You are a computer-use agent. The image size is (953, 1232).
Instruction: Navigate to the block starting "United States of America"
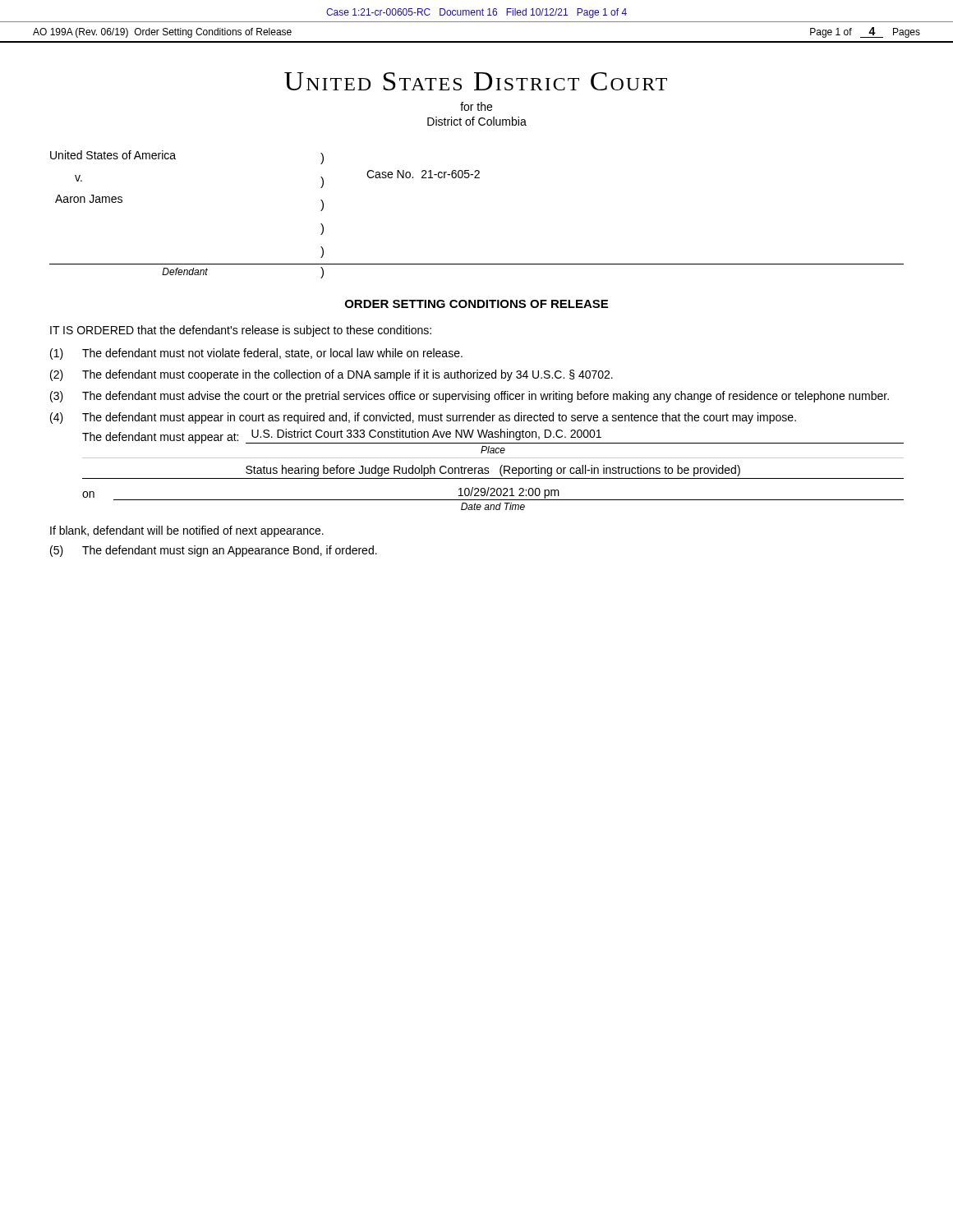113,155
